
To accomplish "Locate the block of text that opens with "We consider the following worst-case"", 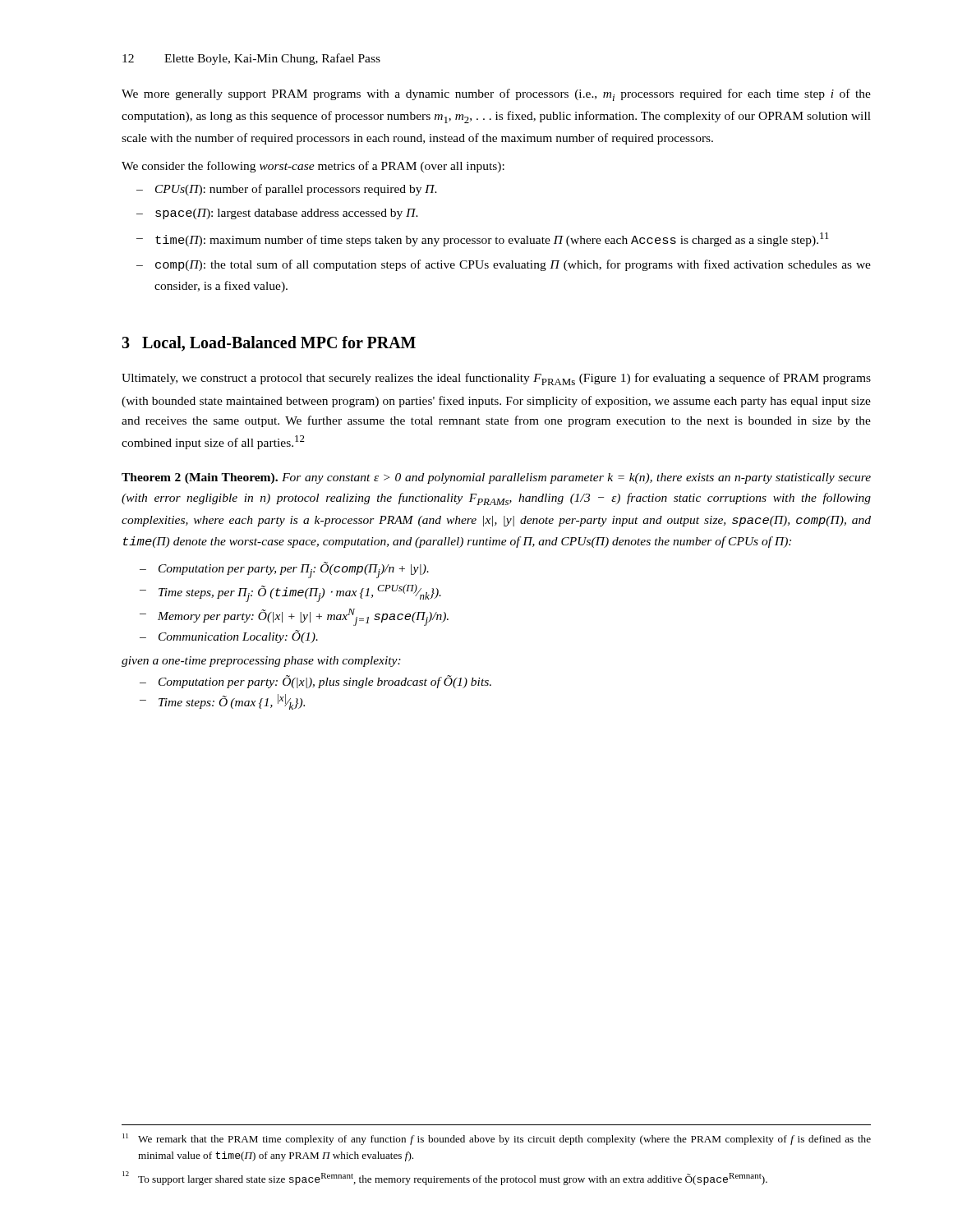I will click(496, 166).
